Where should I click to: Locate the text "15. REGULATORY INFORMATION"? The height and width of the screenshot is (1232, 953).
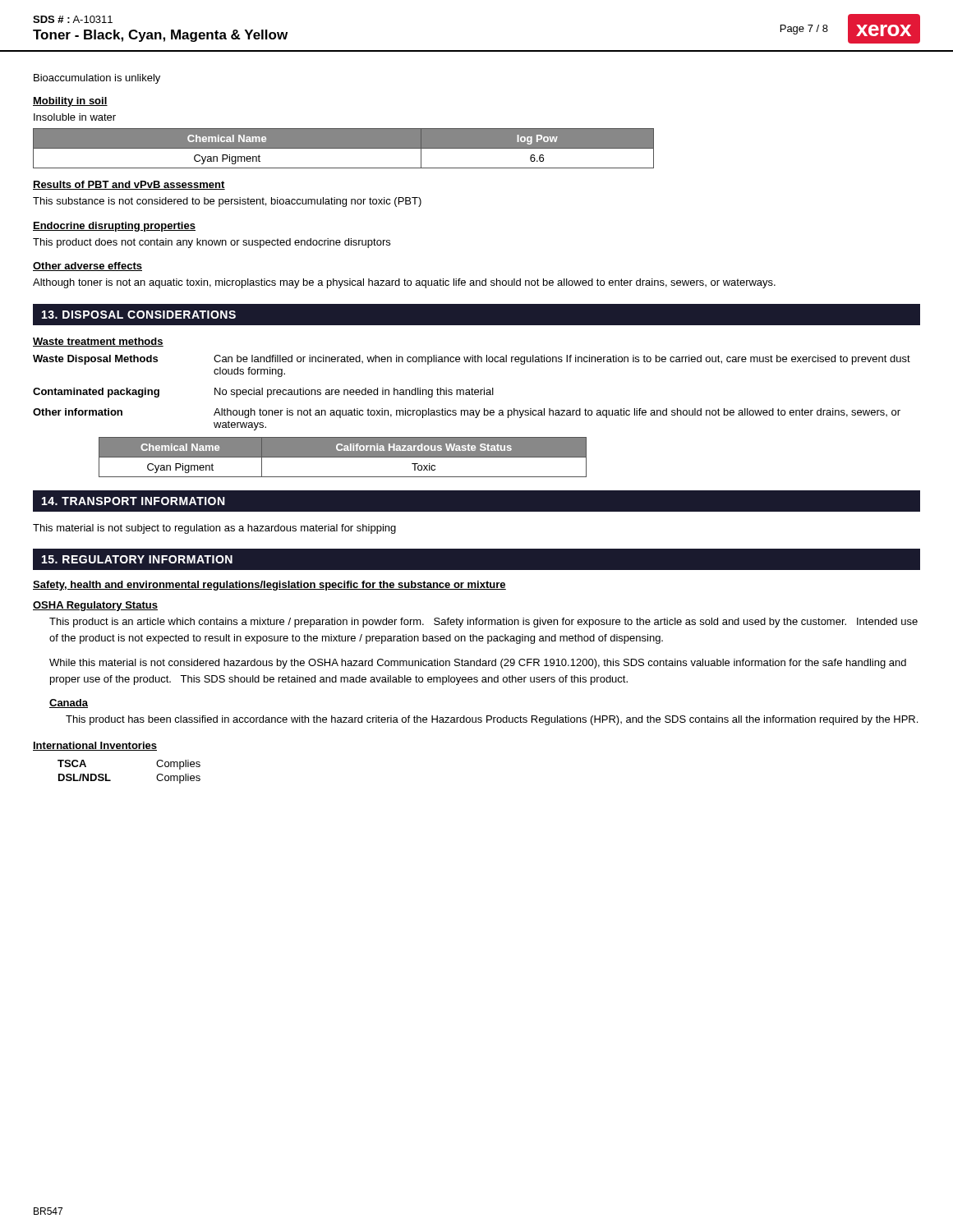(137, 559)
